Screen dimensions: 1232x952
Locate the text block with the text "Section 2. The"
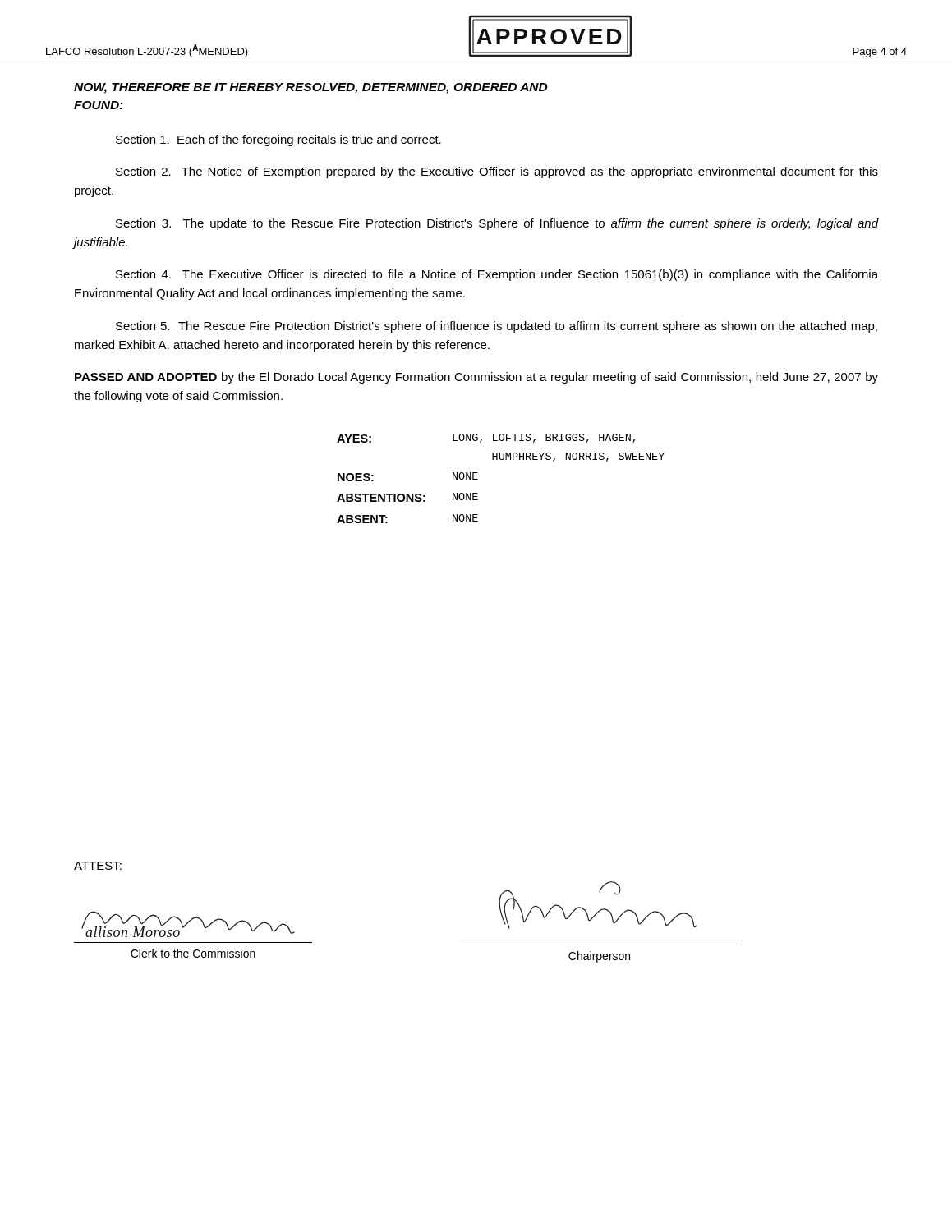(476, 181)
